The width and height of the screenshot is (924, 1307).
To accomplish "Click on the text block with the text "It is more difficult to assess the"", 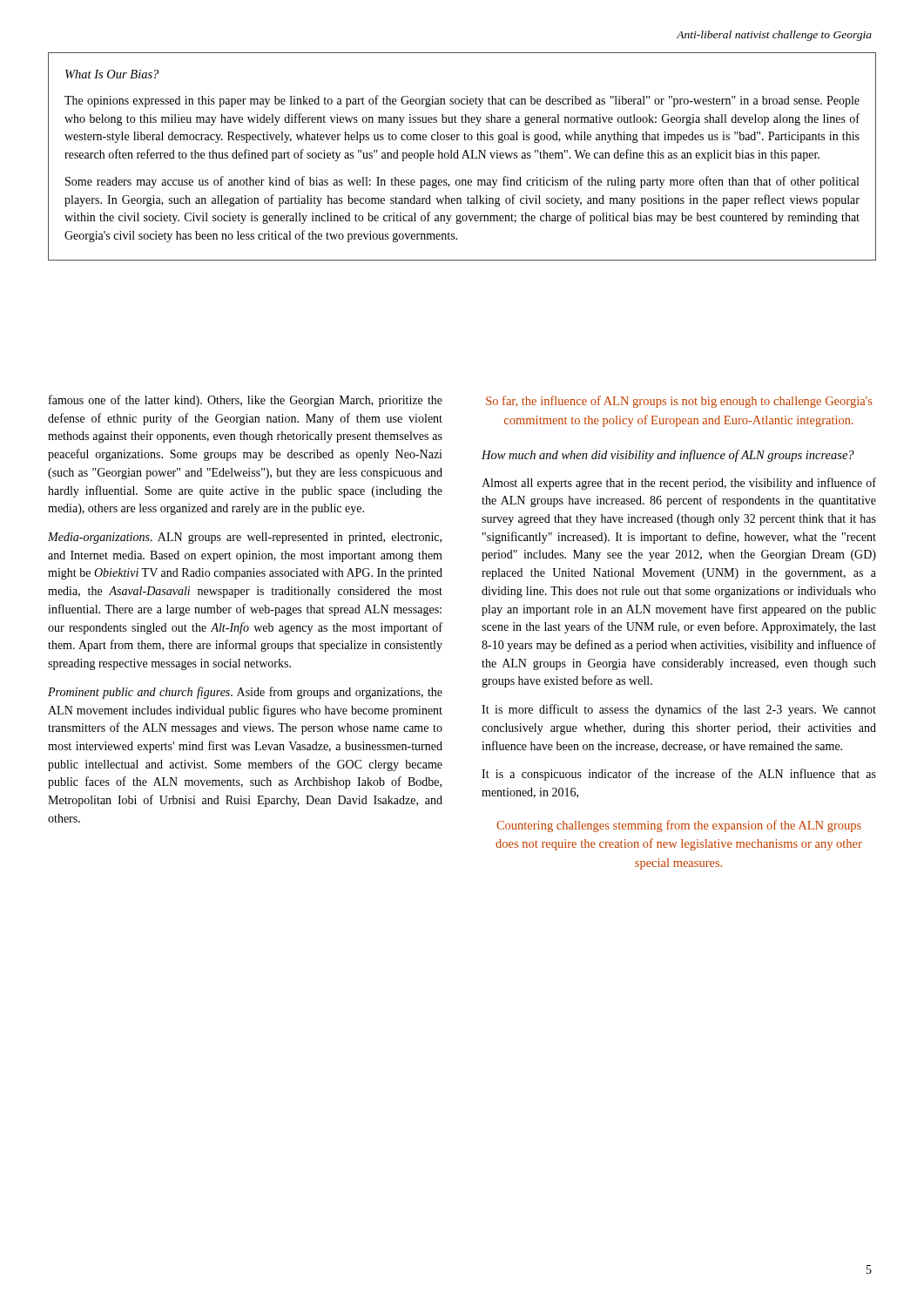I will (x=679, y=728).
